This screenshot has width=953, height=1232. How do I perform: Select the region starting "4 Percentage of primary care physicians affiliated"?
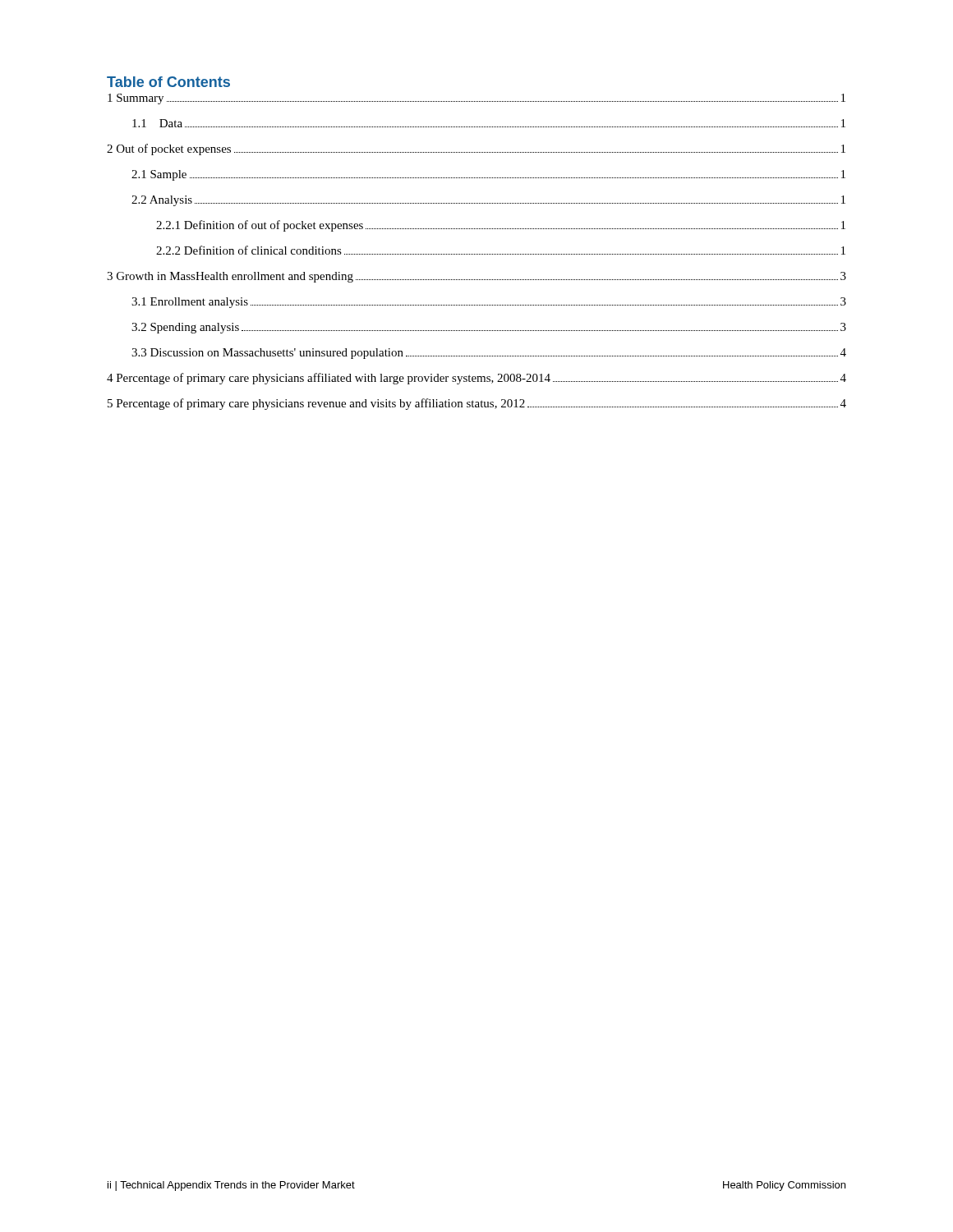(476, 378)
